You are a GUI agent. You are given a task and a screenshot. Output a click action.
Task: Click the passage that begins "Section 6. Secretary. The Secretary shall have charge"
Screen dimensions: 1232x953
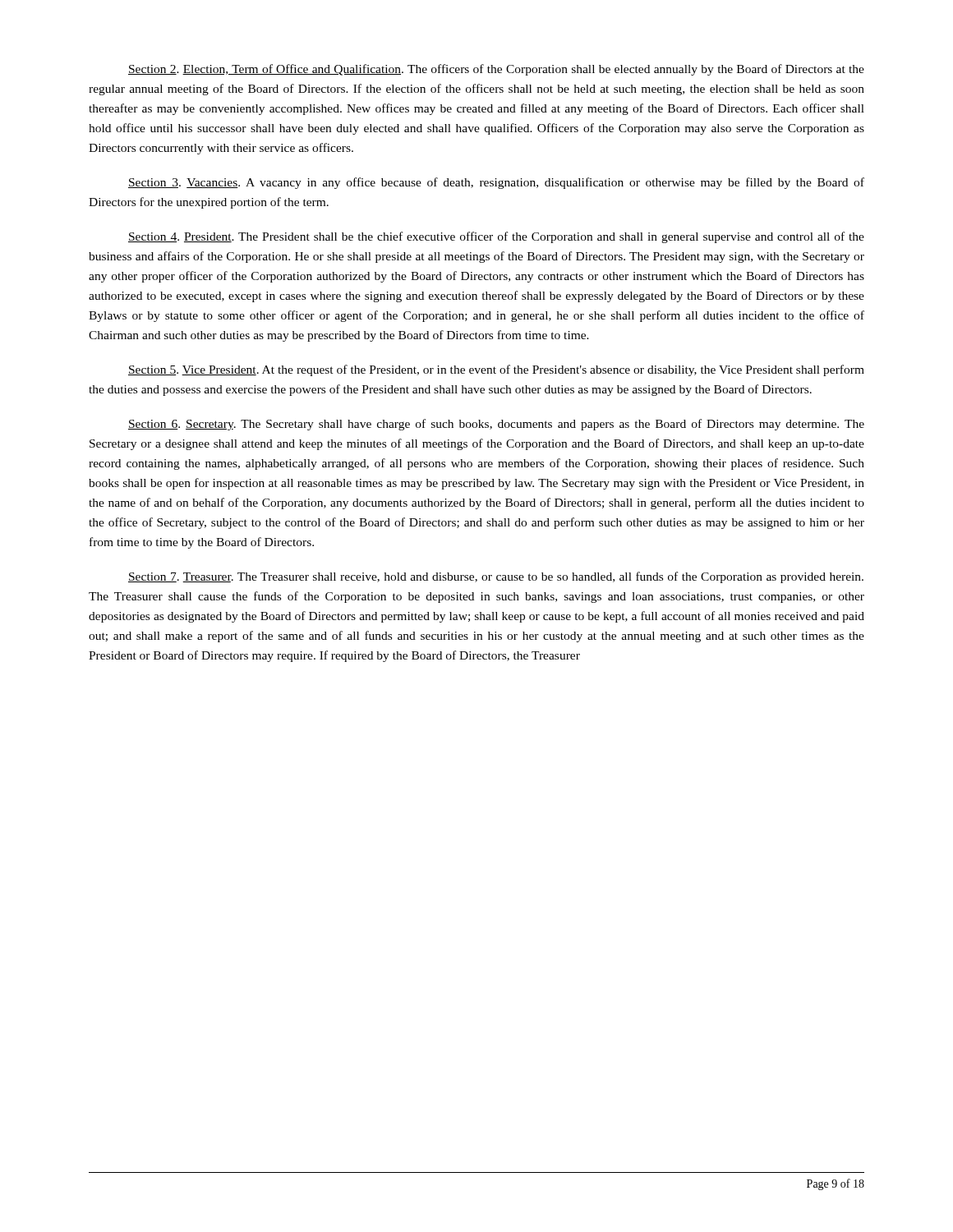476,483
